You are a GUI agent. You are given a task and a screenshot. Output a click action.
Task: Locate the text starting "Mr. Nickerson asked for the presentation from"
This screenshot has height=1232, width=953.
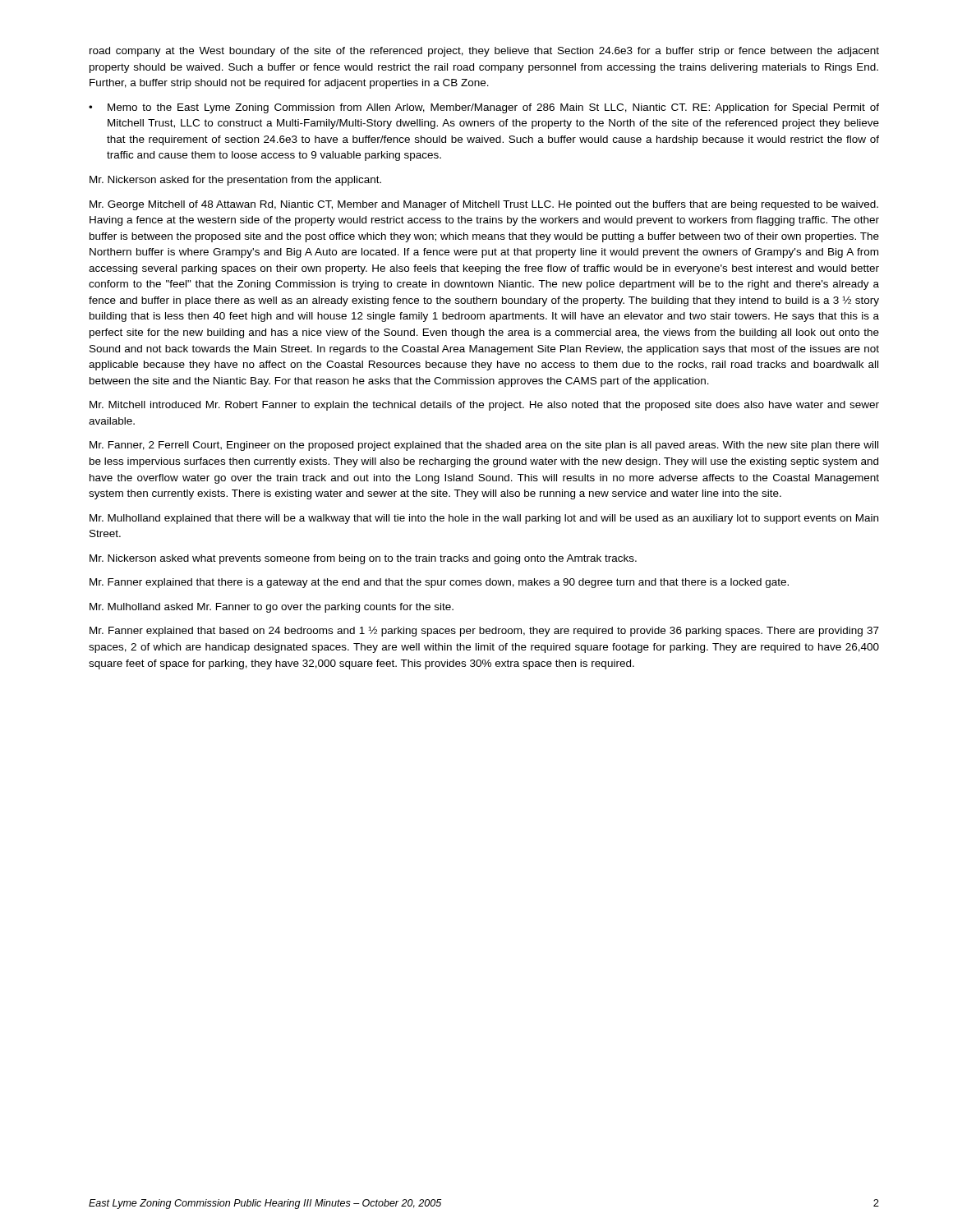[x=235, y=179]
